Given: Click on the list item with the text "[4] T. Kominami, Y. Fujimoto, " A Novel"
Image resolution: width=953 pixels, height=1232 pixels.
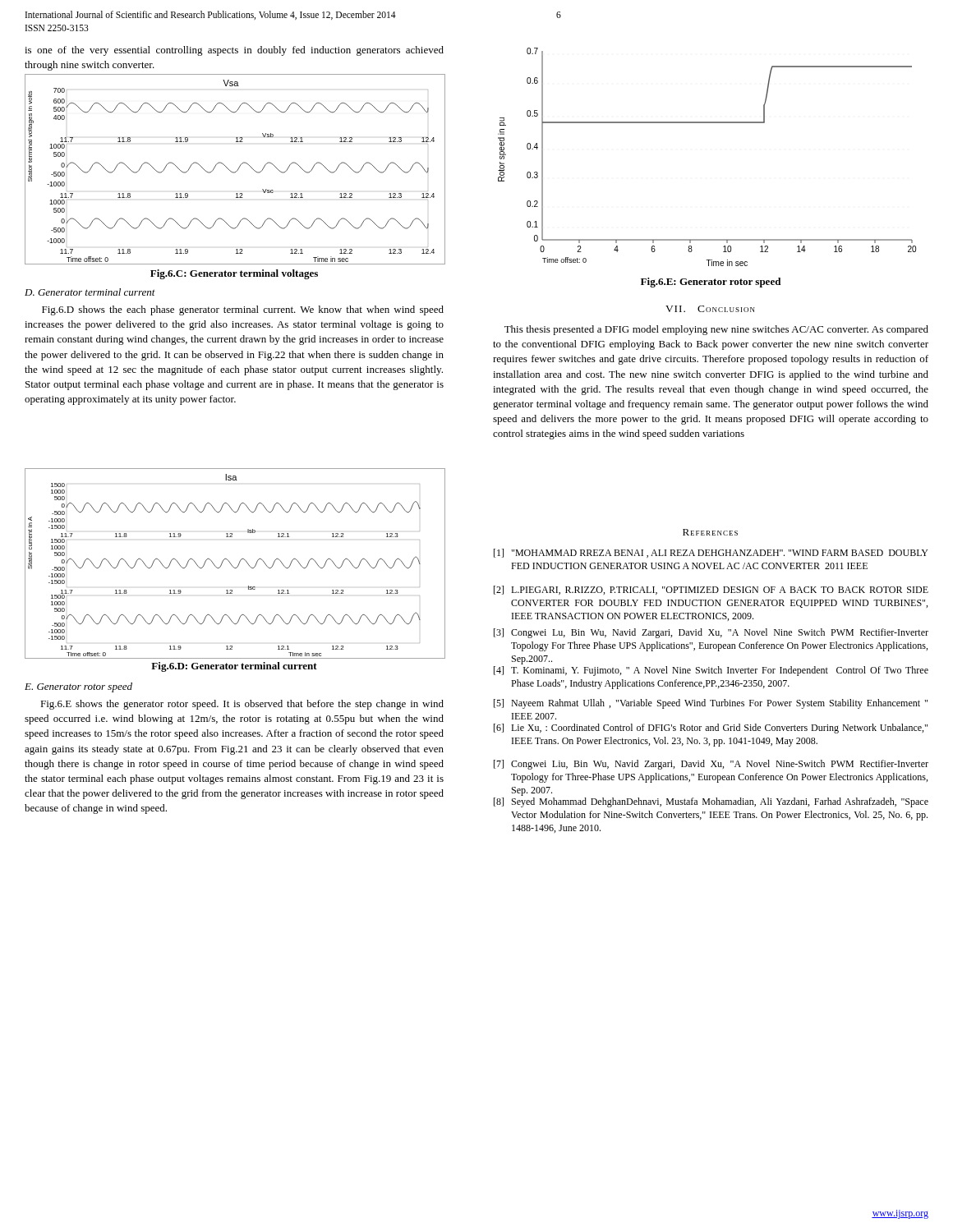Looking at the screenshot, I should click(x=711, y=677).
